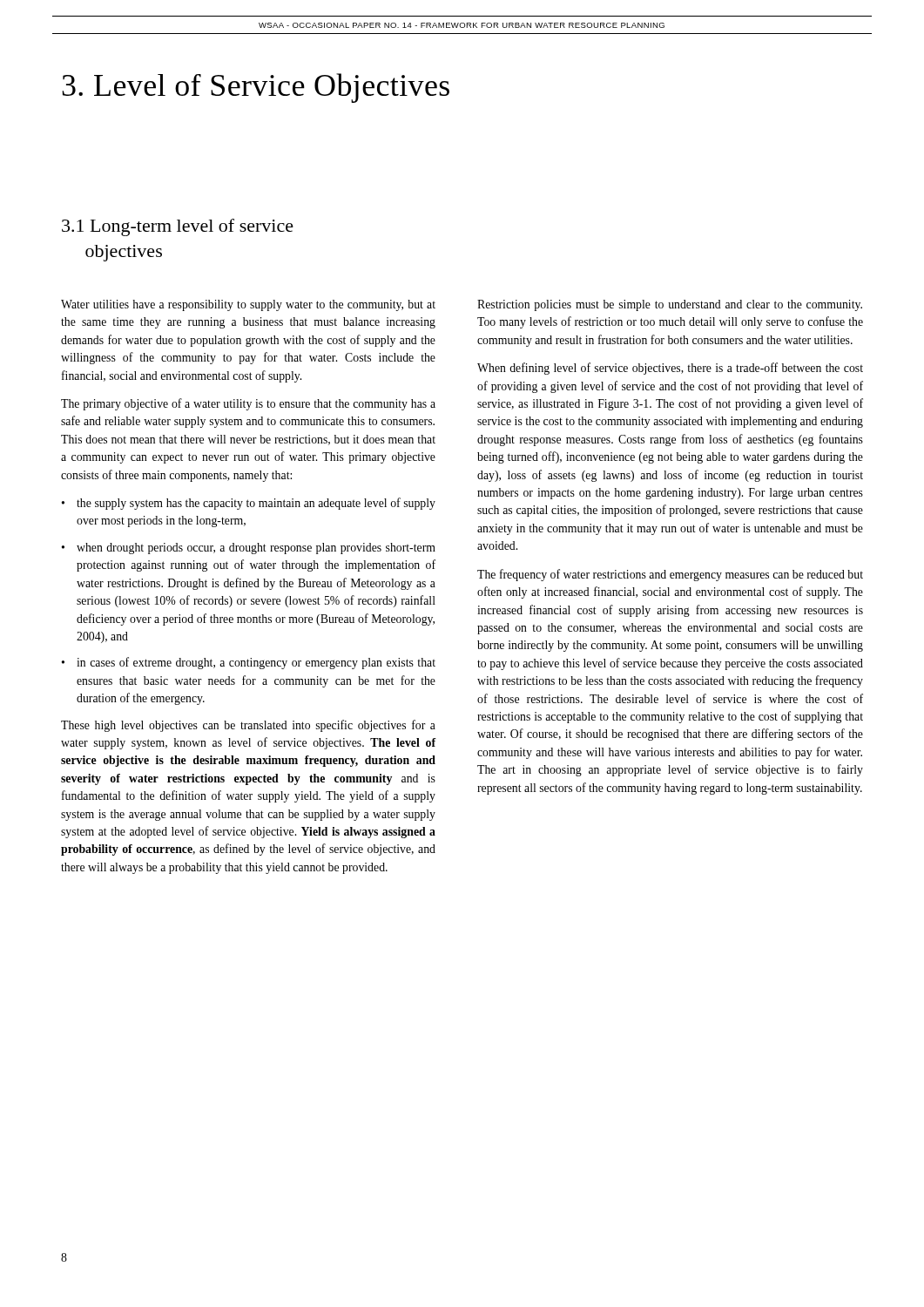Image resolution: width=924 pixels, height=1307 pixels.
Task: Point to the text block starting "3. Level of Service Objectives"
Action: click(256, 85)
